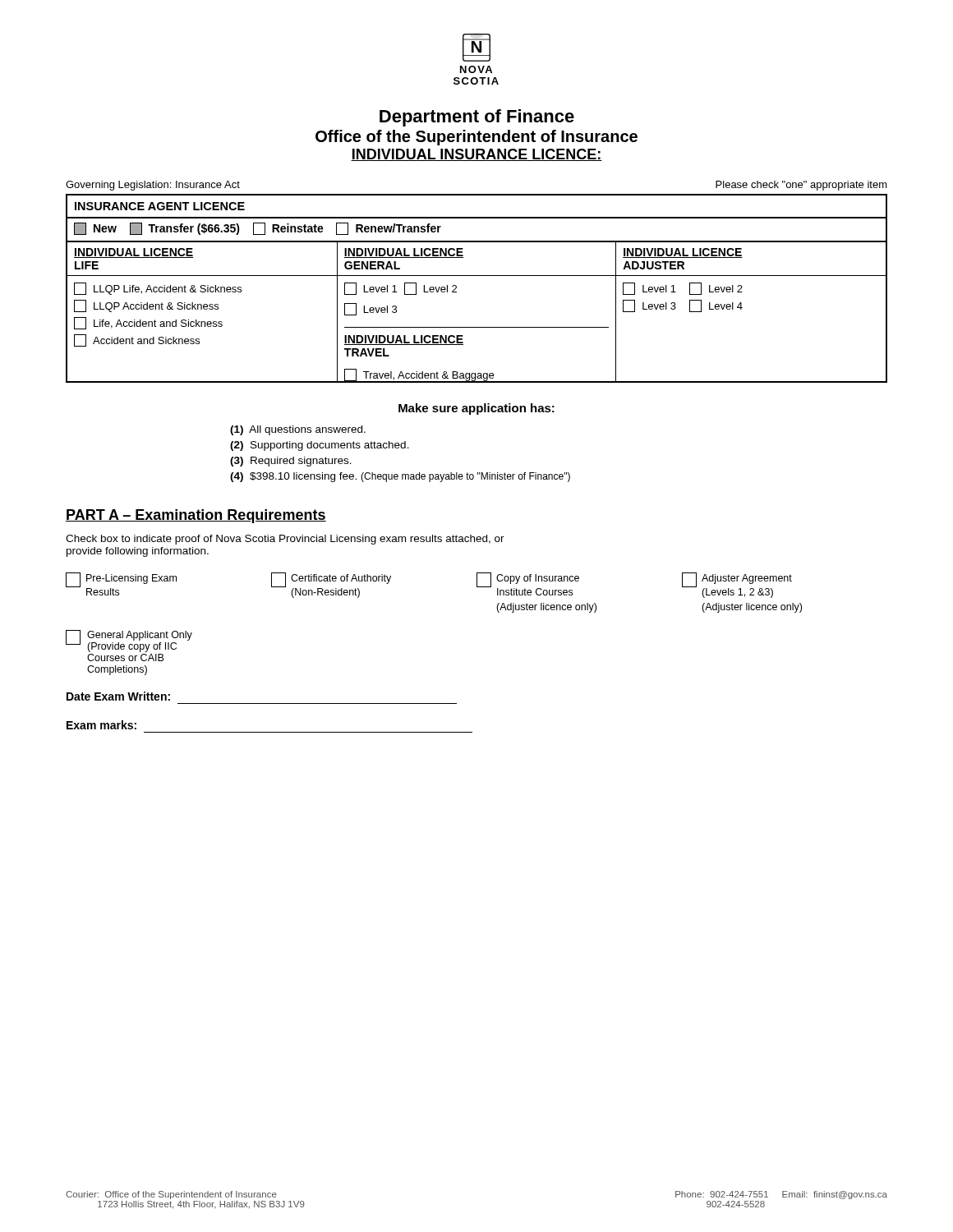Select the passage starting "Date Exam Written:"
Screen dimensions: 1232x953
261,697
